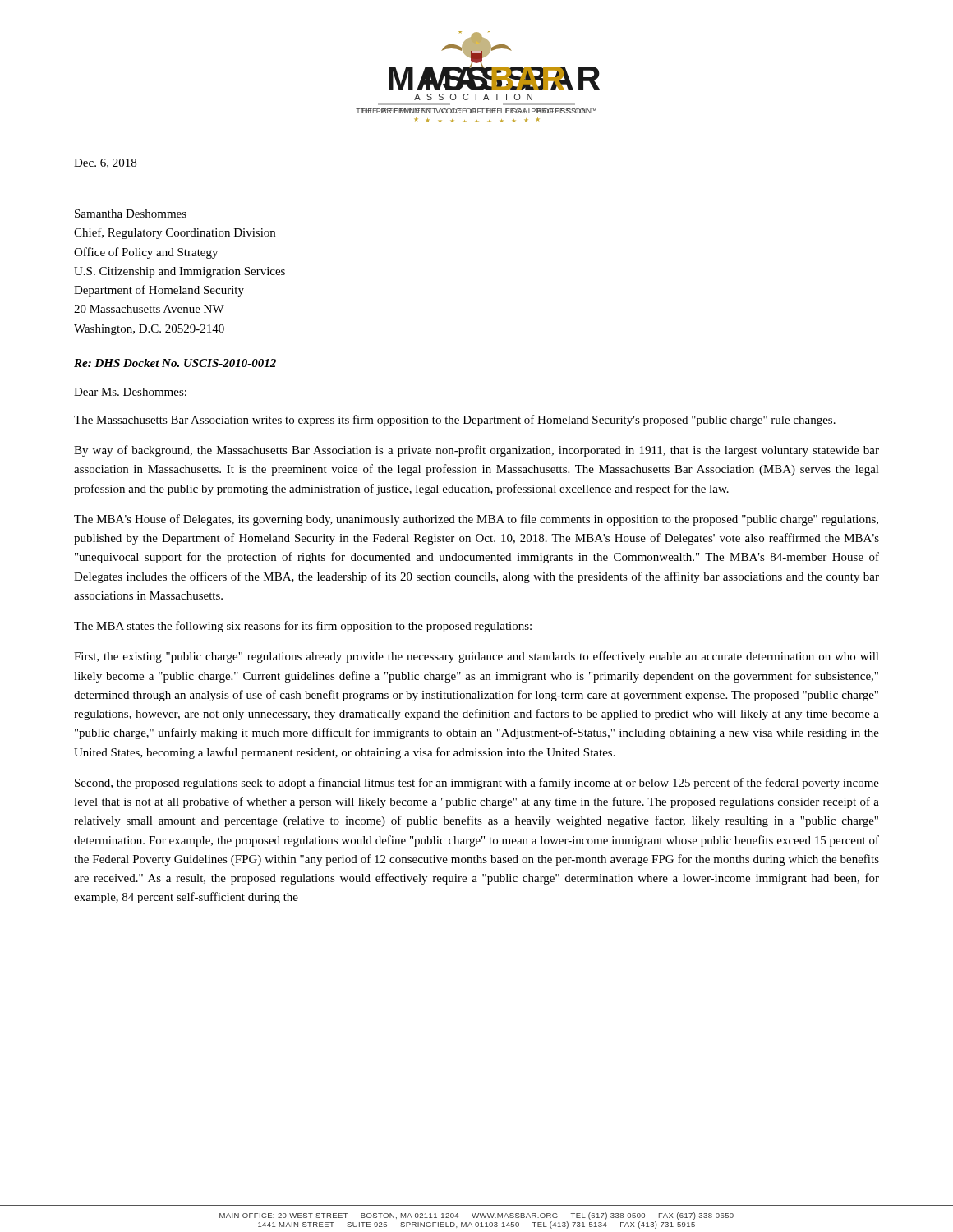Find the text block that says "Second, the proposed regulations seek to adopt a"
953x1232 pixels.
click(476, 840)
